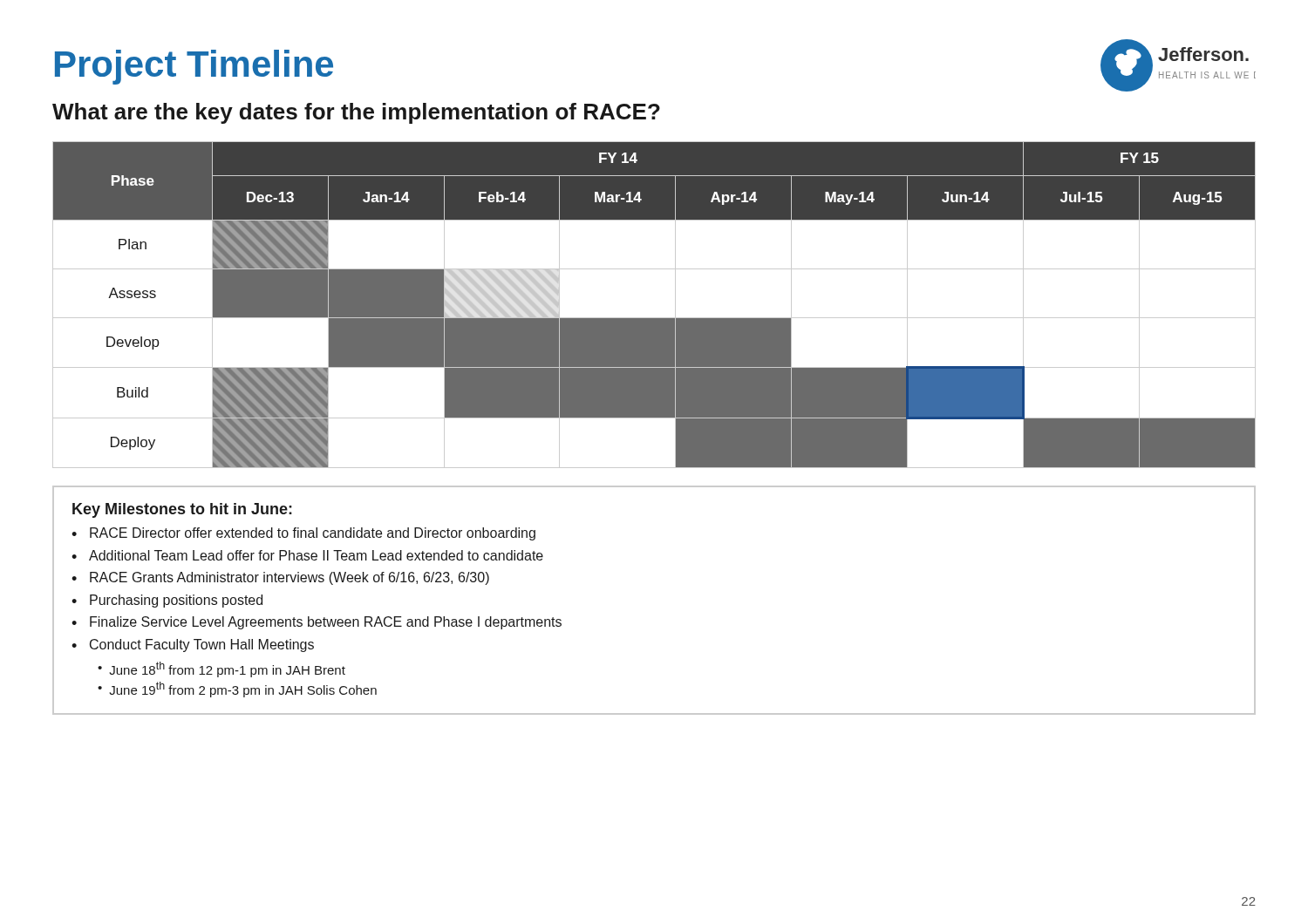Viewport: 1308px width, 924px height.
Task: Locate the section header that opens with "What are the key dates"
Action: click(654, 112)
